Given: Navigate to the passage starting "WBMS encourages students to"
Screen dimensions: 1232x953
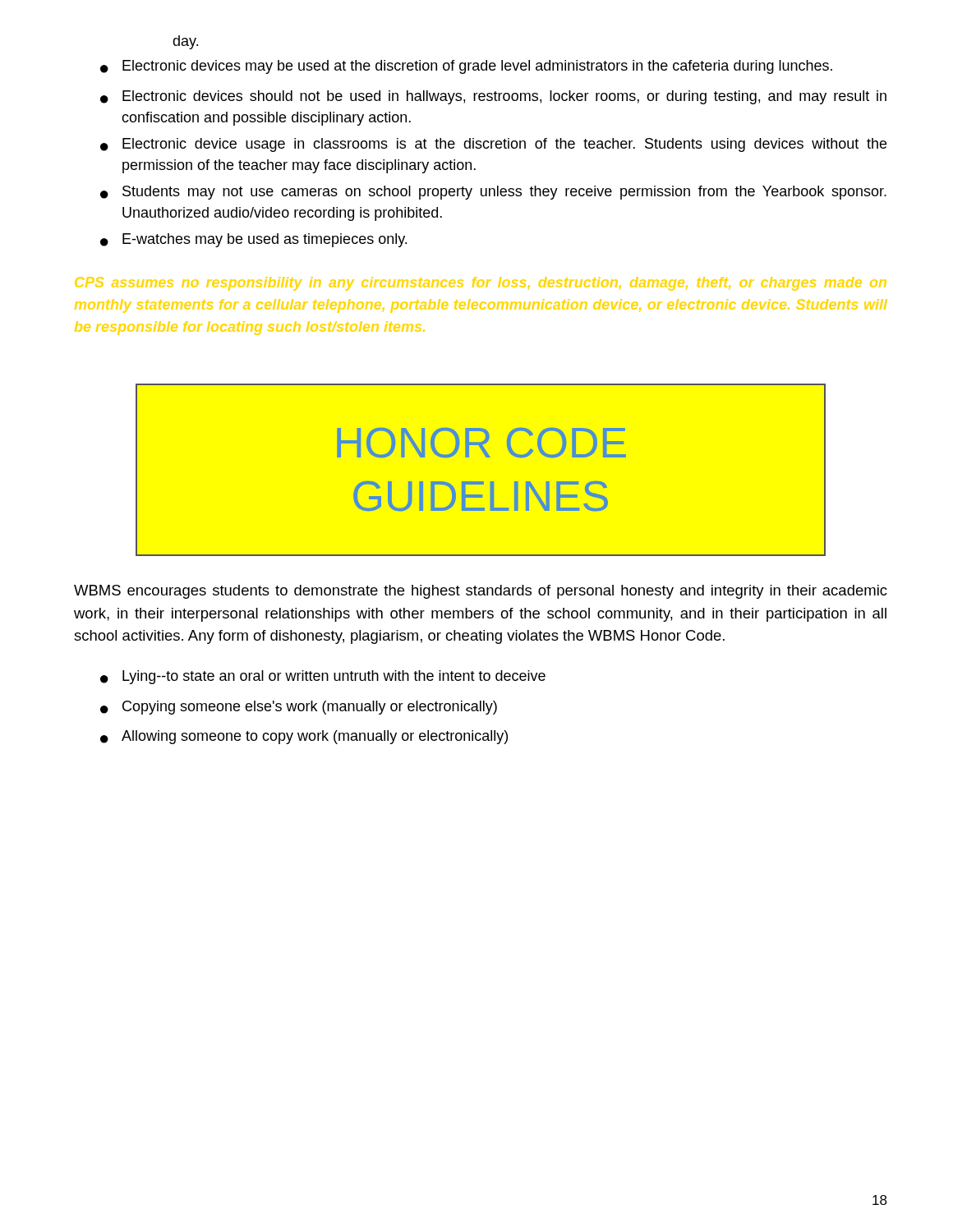Looking at the screenshot, I should tap(481, 613).
